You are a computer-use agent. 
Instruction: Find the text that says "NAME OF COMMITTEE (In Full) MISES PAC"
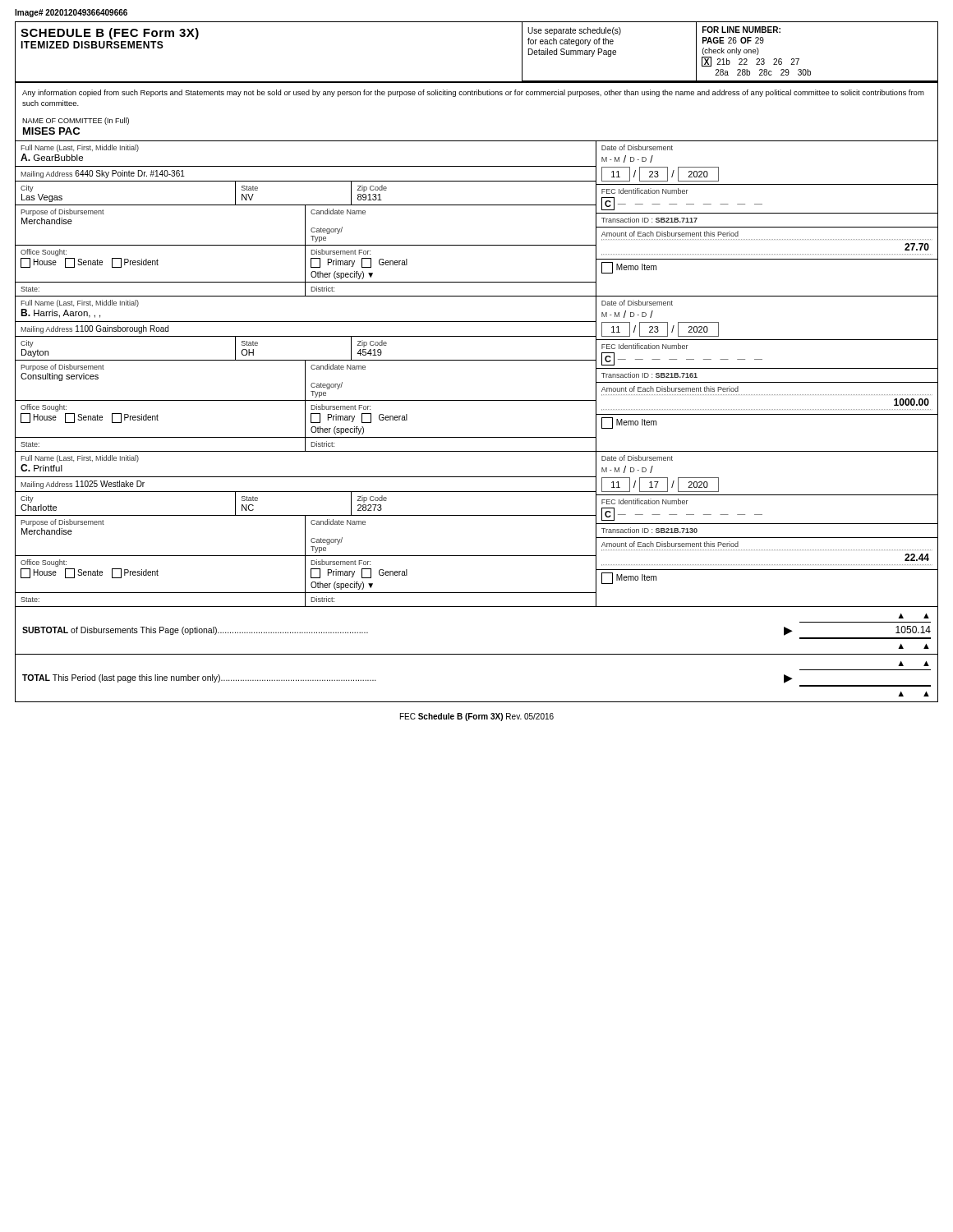pos(76,121)
